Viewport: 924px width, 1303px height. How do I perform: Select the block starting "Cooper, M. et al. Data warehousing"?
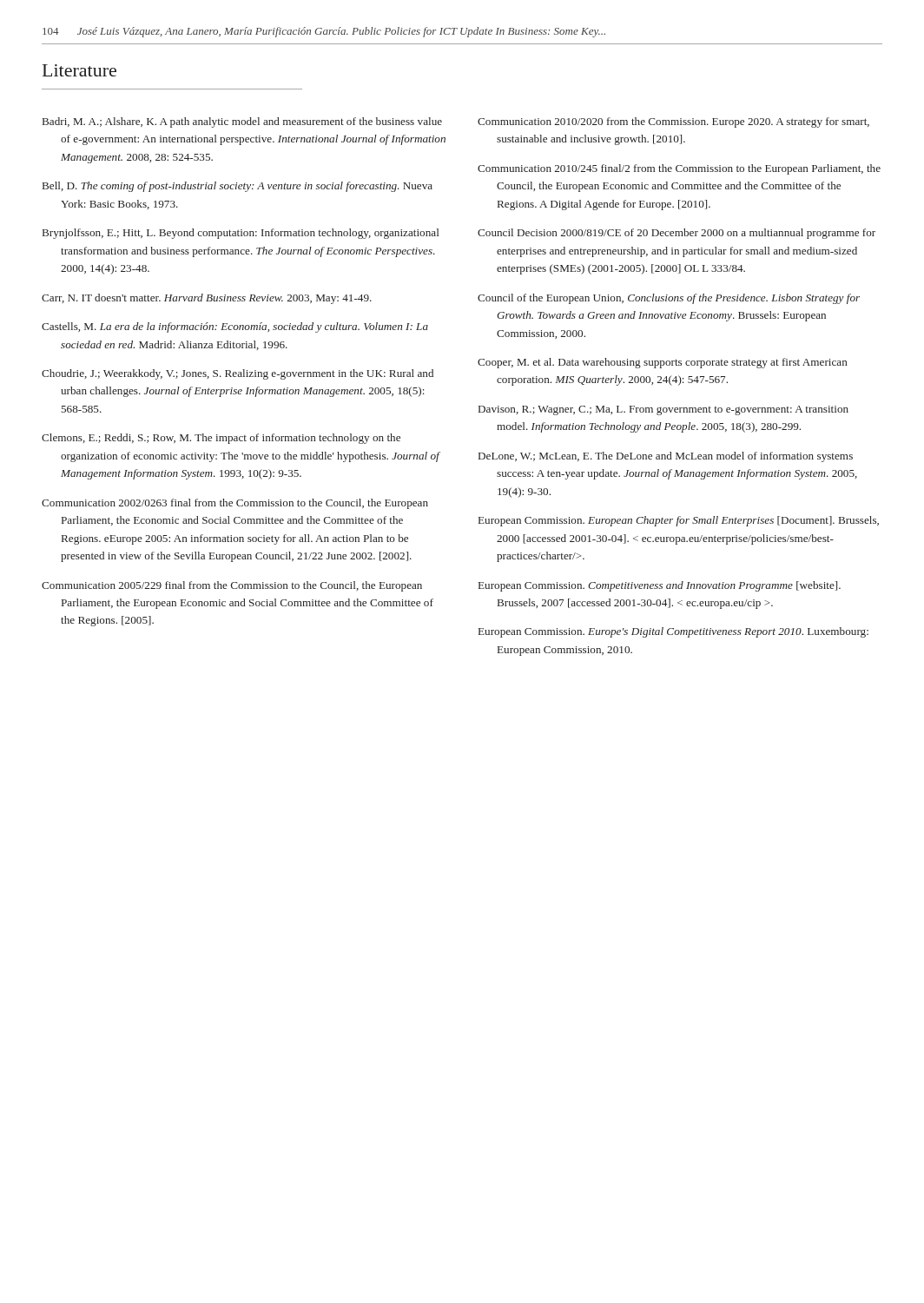click(x=663, y=371)
